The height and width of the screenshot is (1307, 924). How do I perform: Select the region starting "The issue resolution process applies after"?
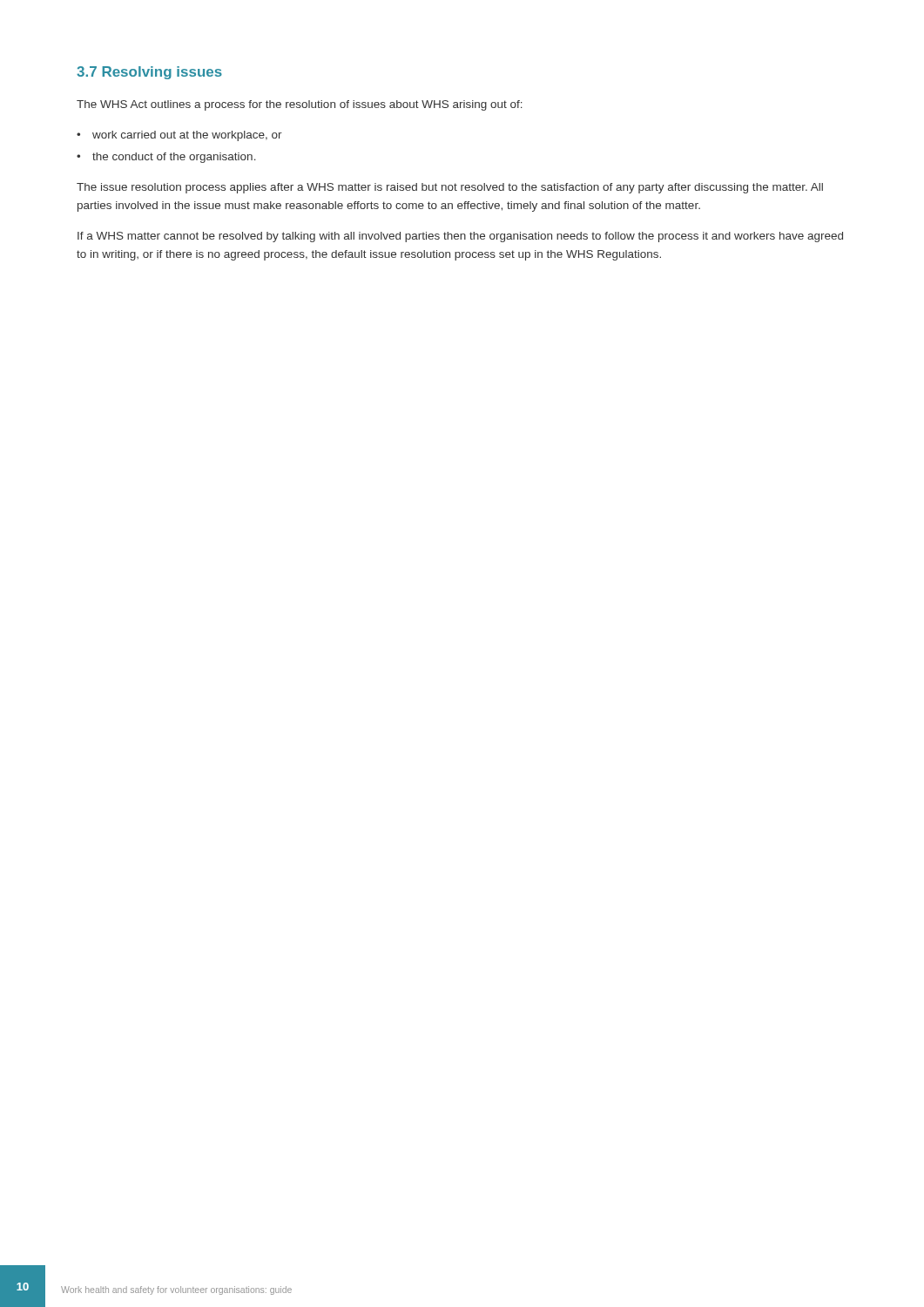pos(450,196)
